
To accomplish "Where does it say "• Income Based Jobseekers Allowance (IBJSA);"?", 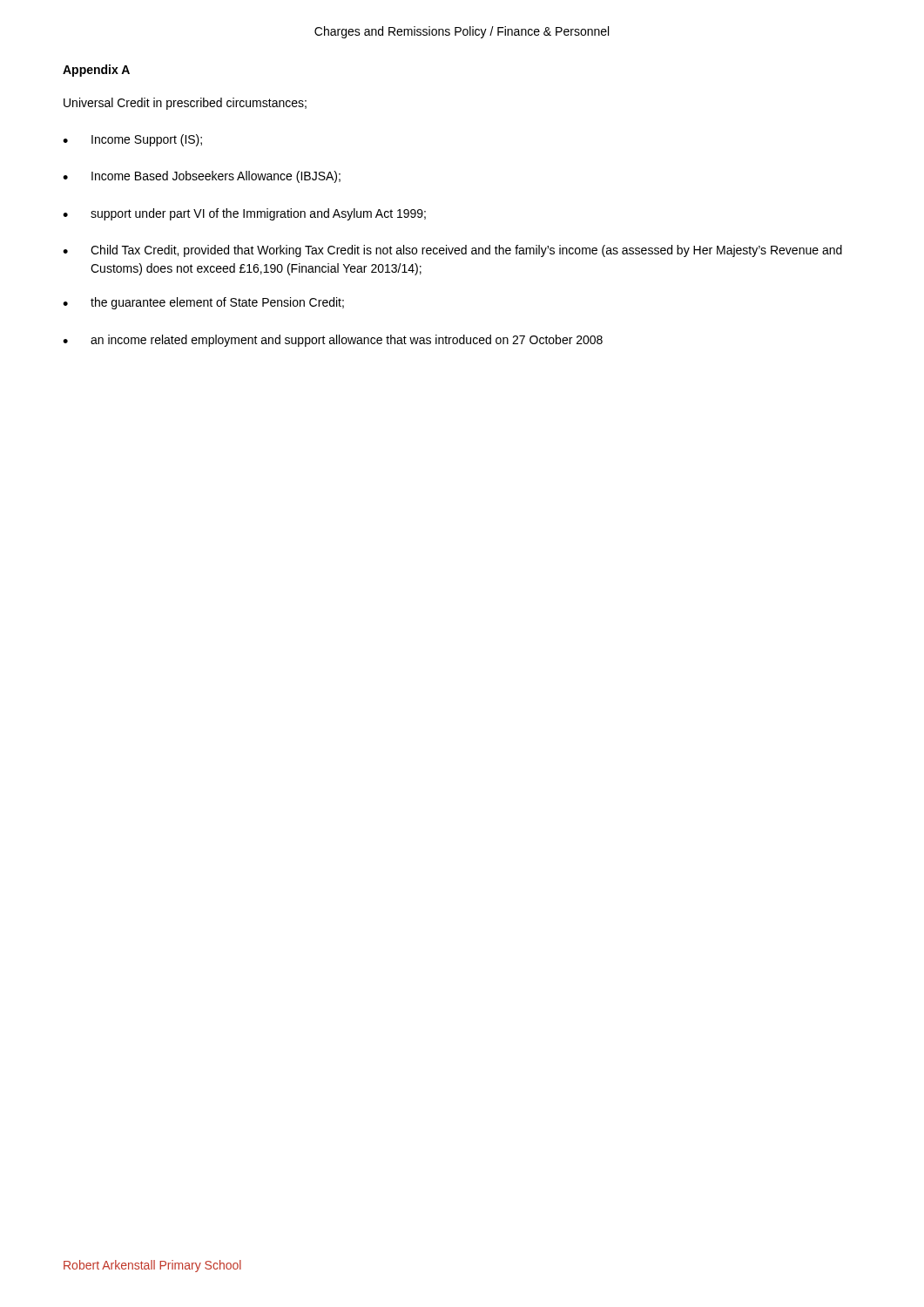I will [x=202, y=177].
